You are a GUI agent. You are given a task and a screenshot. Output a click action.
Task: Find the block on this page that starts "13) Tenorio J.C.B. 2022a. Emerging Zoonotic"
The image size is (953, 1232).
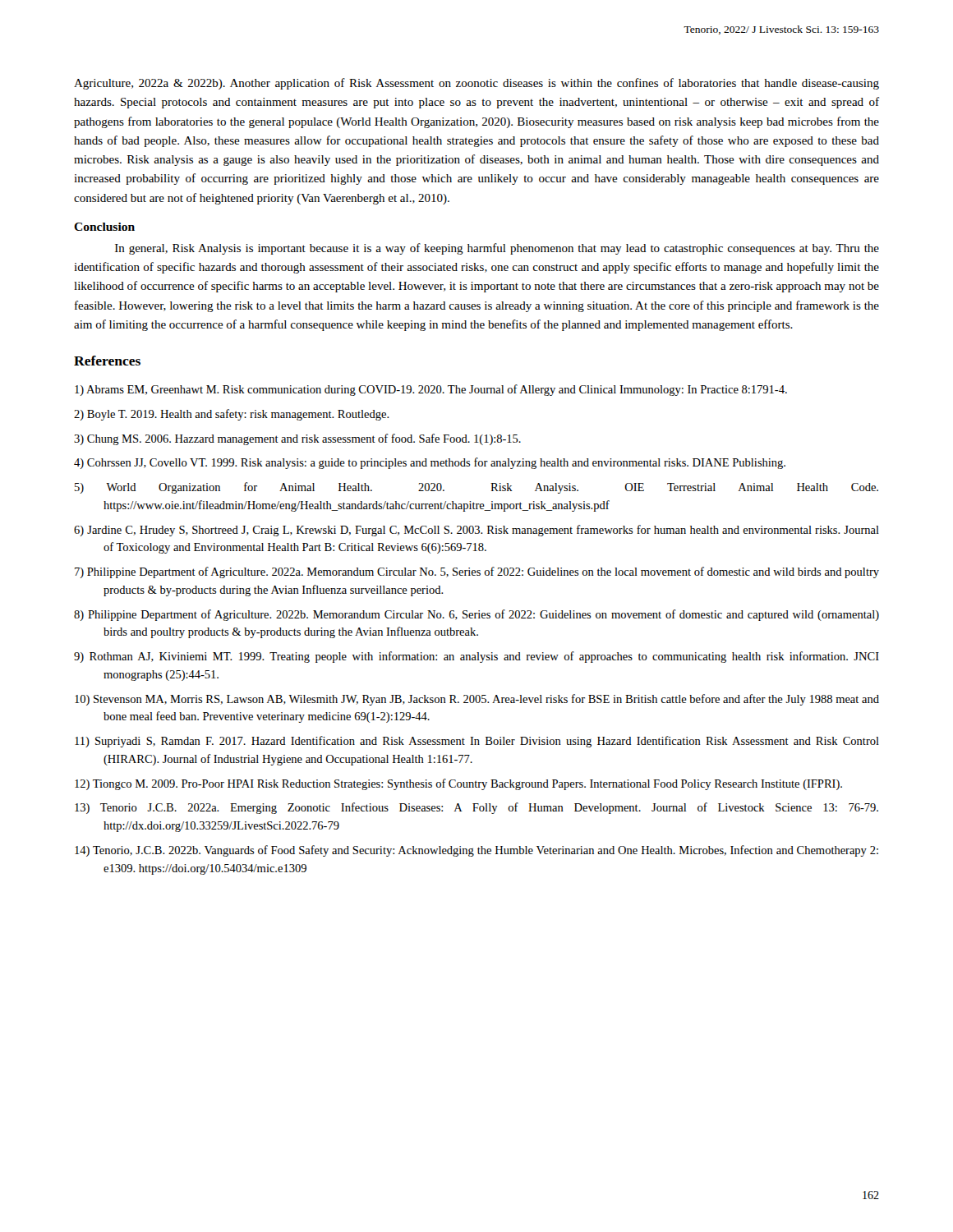tap(476, 817)
